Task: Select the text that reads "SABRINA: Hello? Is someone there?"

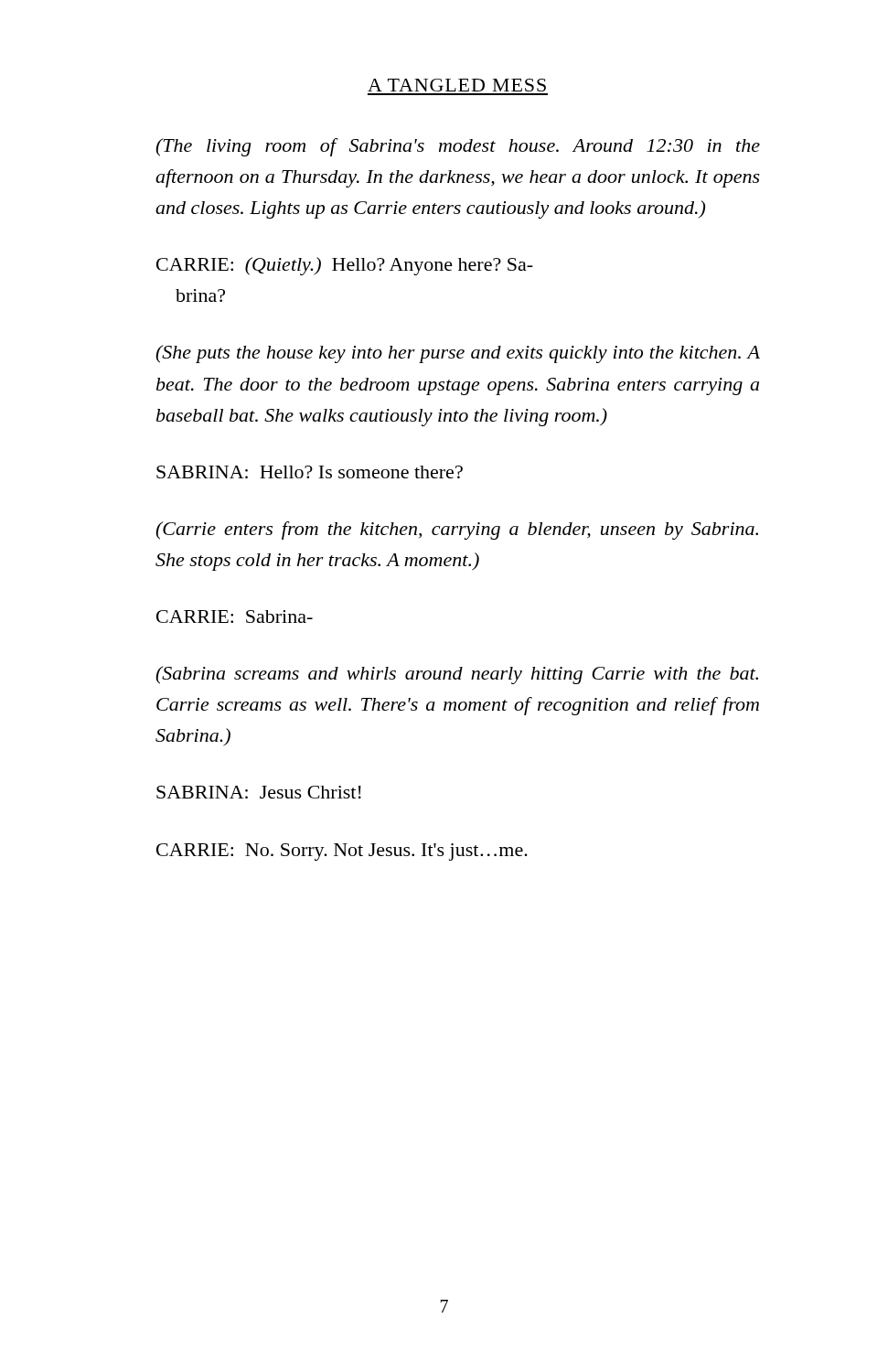Action: pyautogui.click(x=309, y=471)
